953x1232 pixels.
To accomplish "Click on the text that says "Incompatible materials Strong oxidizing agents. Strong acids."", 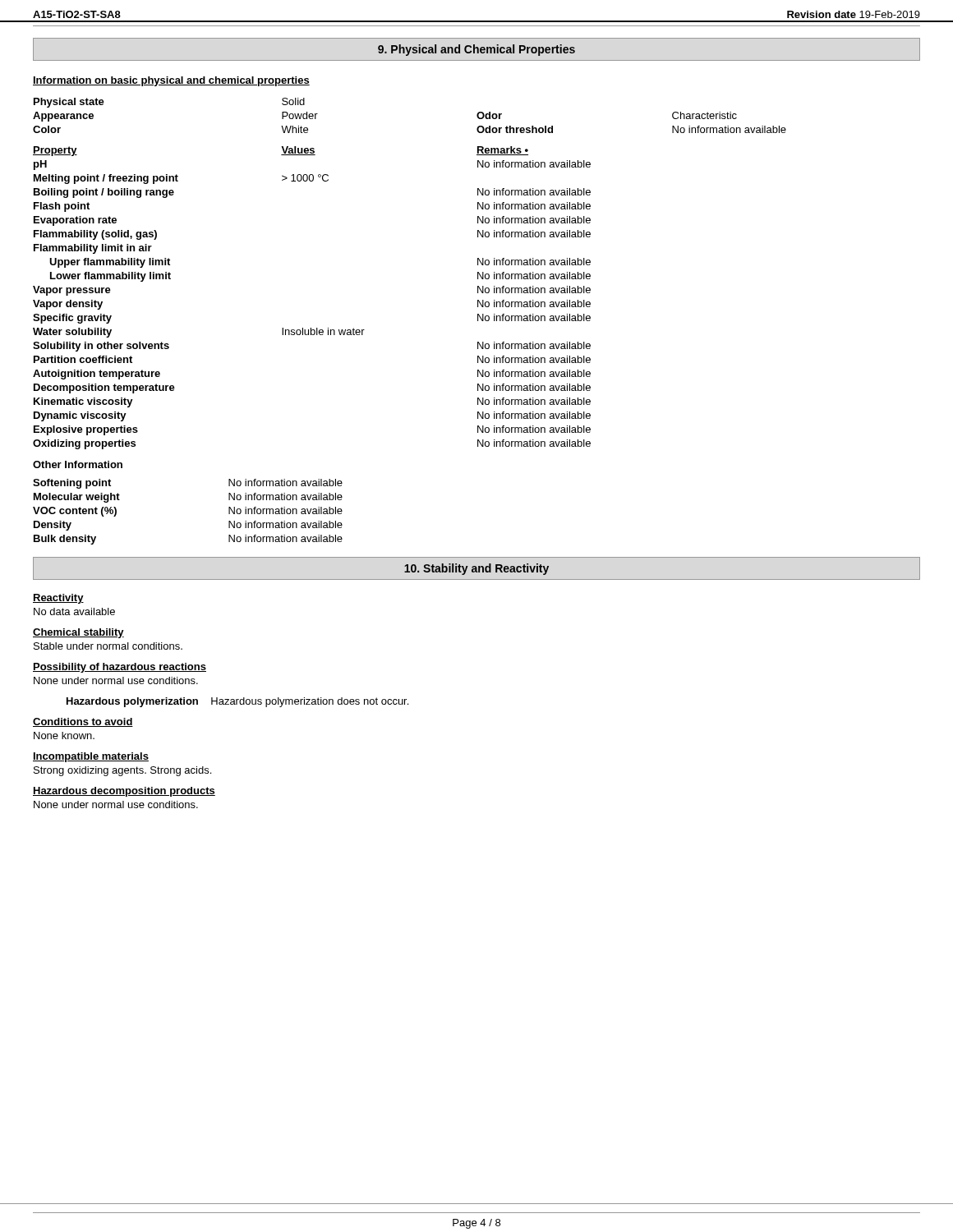I will coord(91,757).
